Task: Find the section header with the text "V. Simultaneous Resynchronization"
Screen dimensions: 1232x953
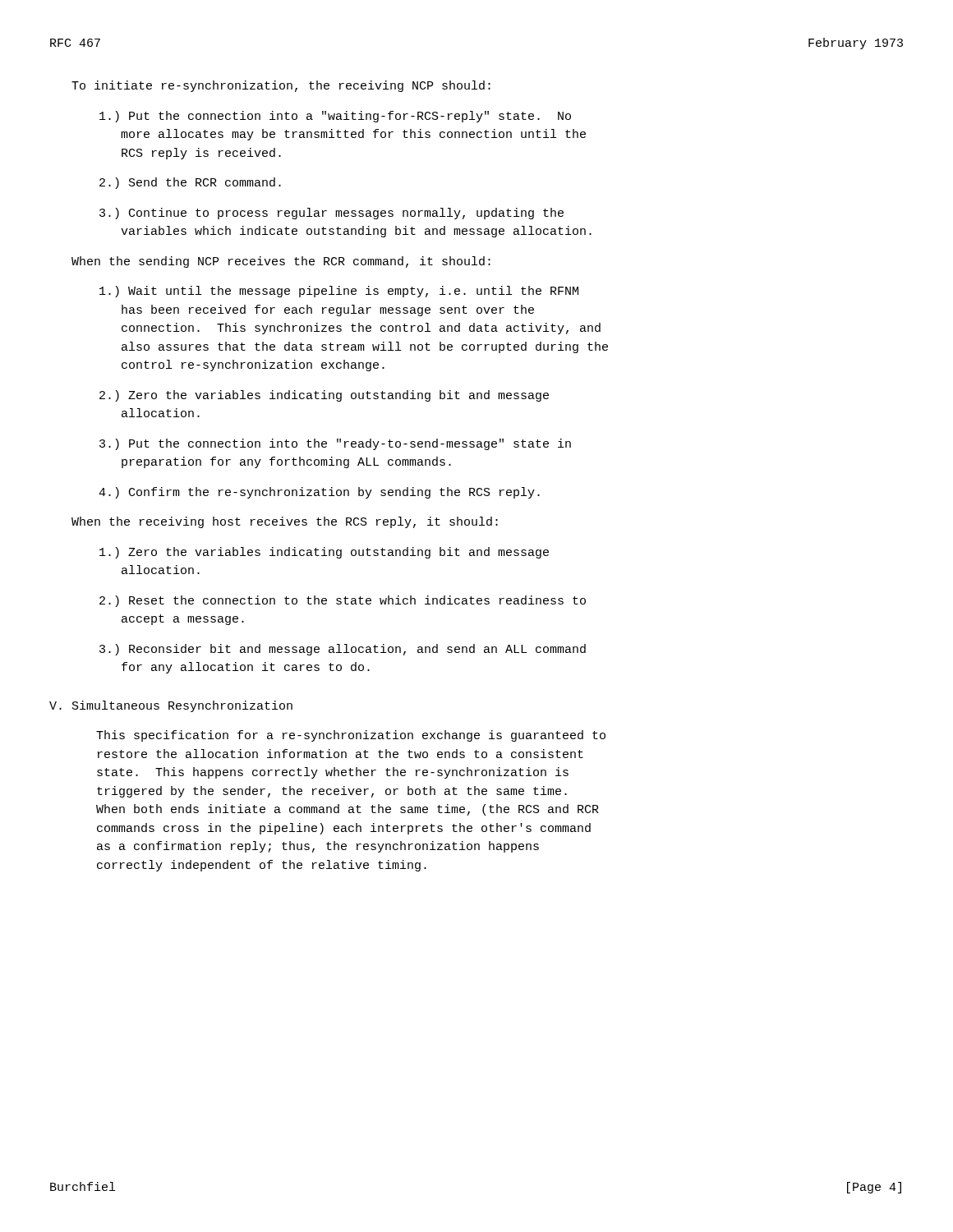Action: [171, 706]
